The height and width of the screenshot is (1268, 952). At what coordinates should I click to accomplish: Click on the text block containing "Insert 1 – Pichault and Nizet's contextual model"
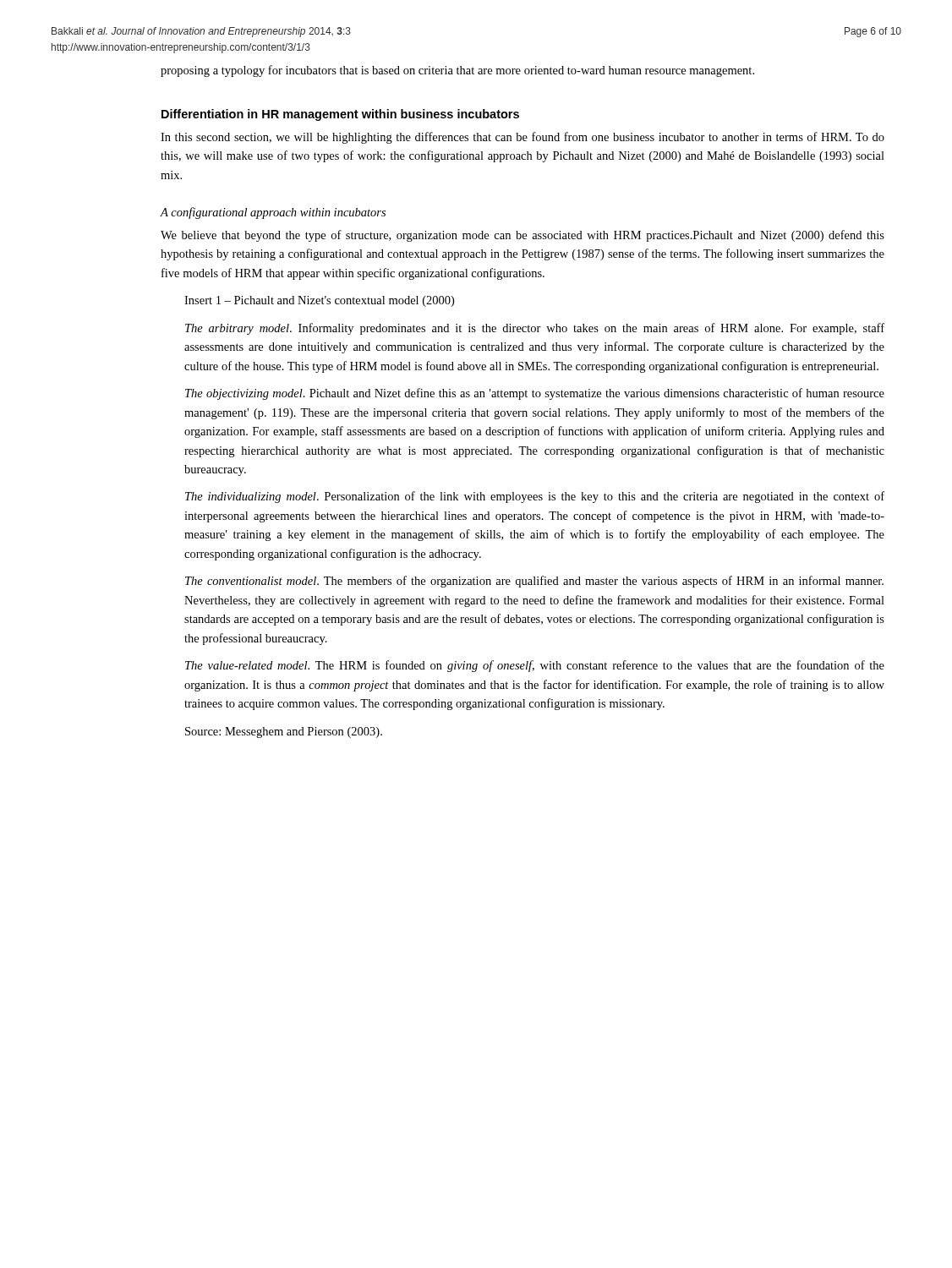pyautogui.click(x=319, y=301)
